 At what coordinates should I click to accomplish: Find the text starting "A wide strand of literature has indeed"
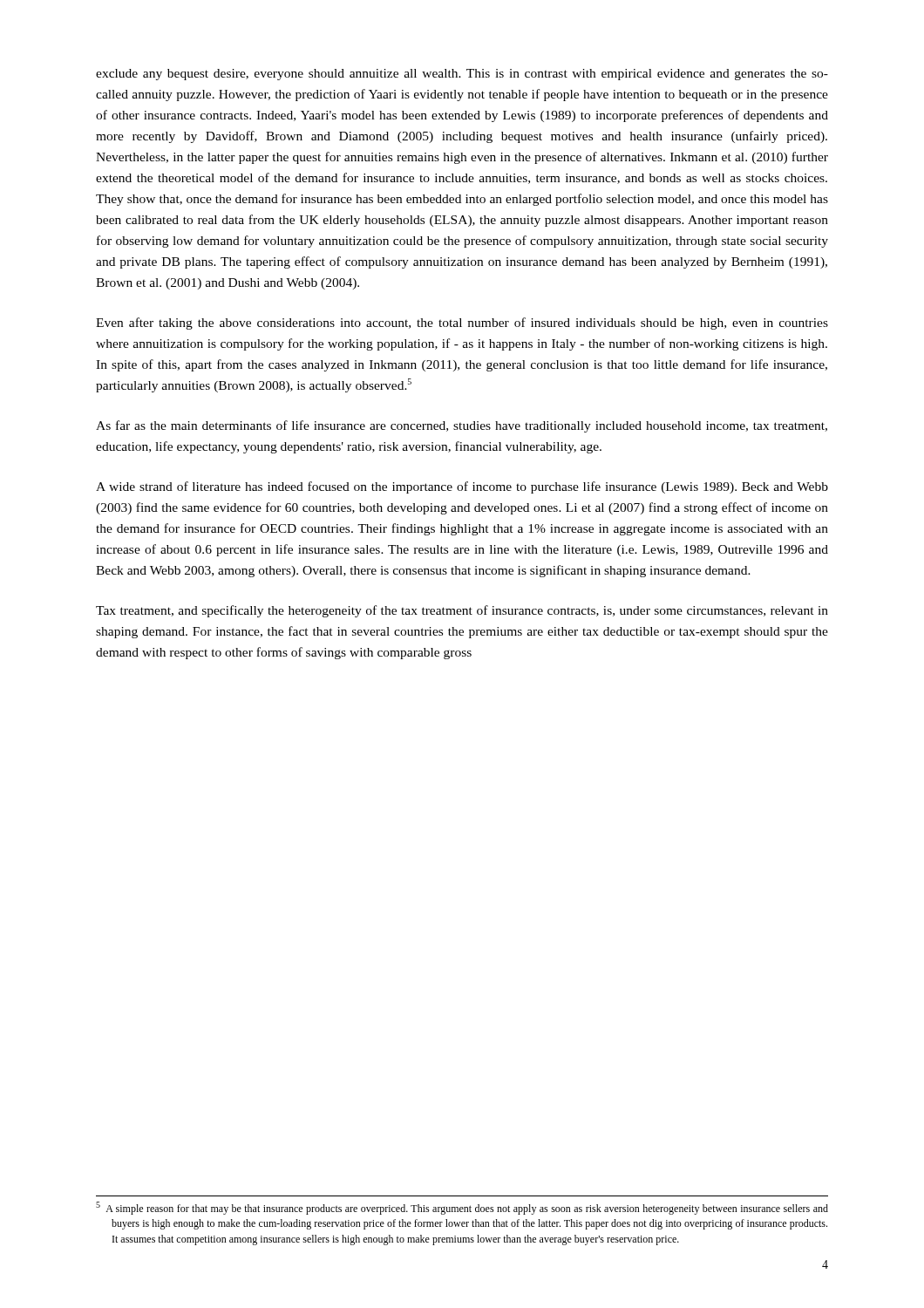click(x=462, y=528)
